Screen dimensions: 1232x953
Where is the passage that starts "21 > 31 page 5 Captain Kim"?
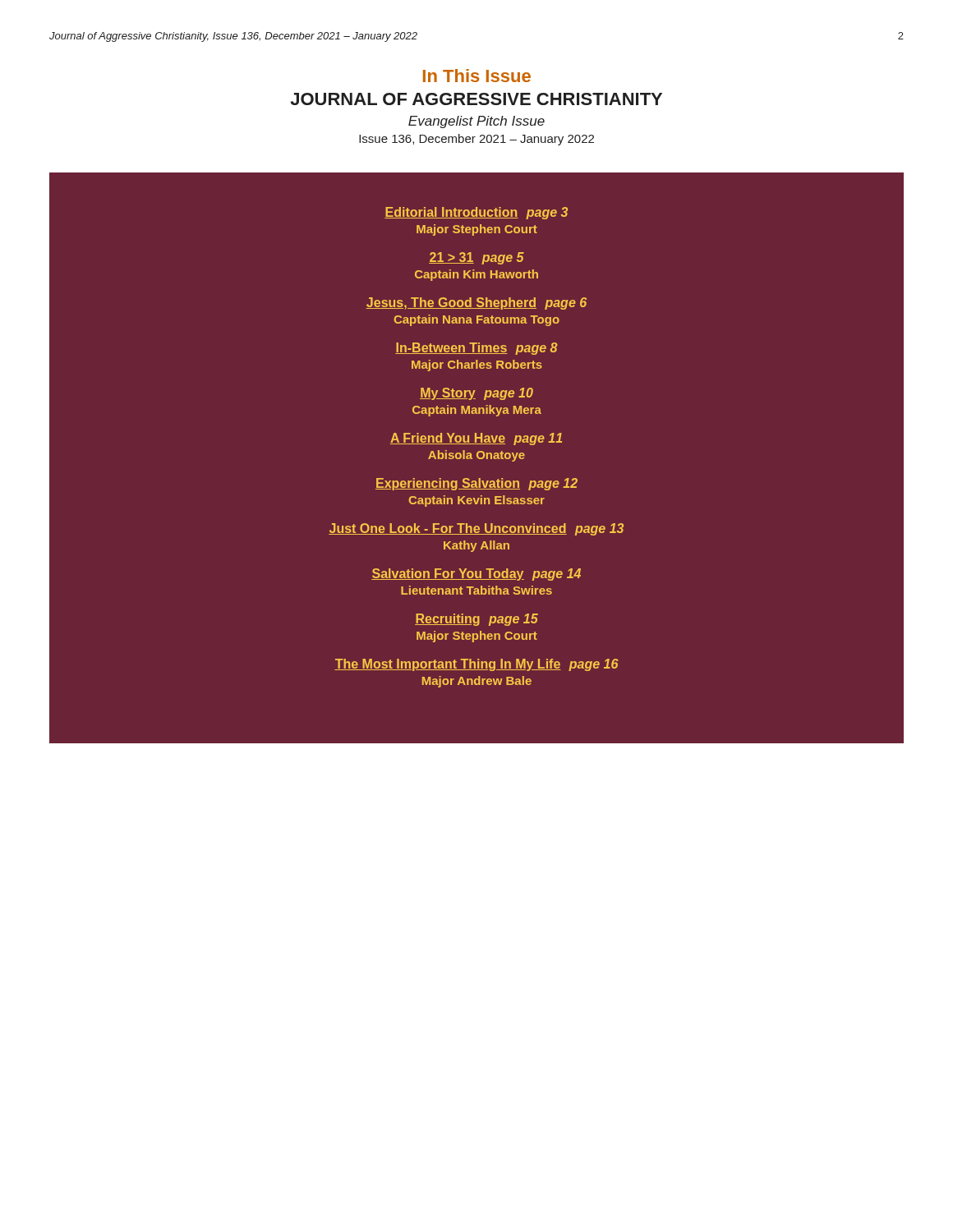[x=476, y=266]
